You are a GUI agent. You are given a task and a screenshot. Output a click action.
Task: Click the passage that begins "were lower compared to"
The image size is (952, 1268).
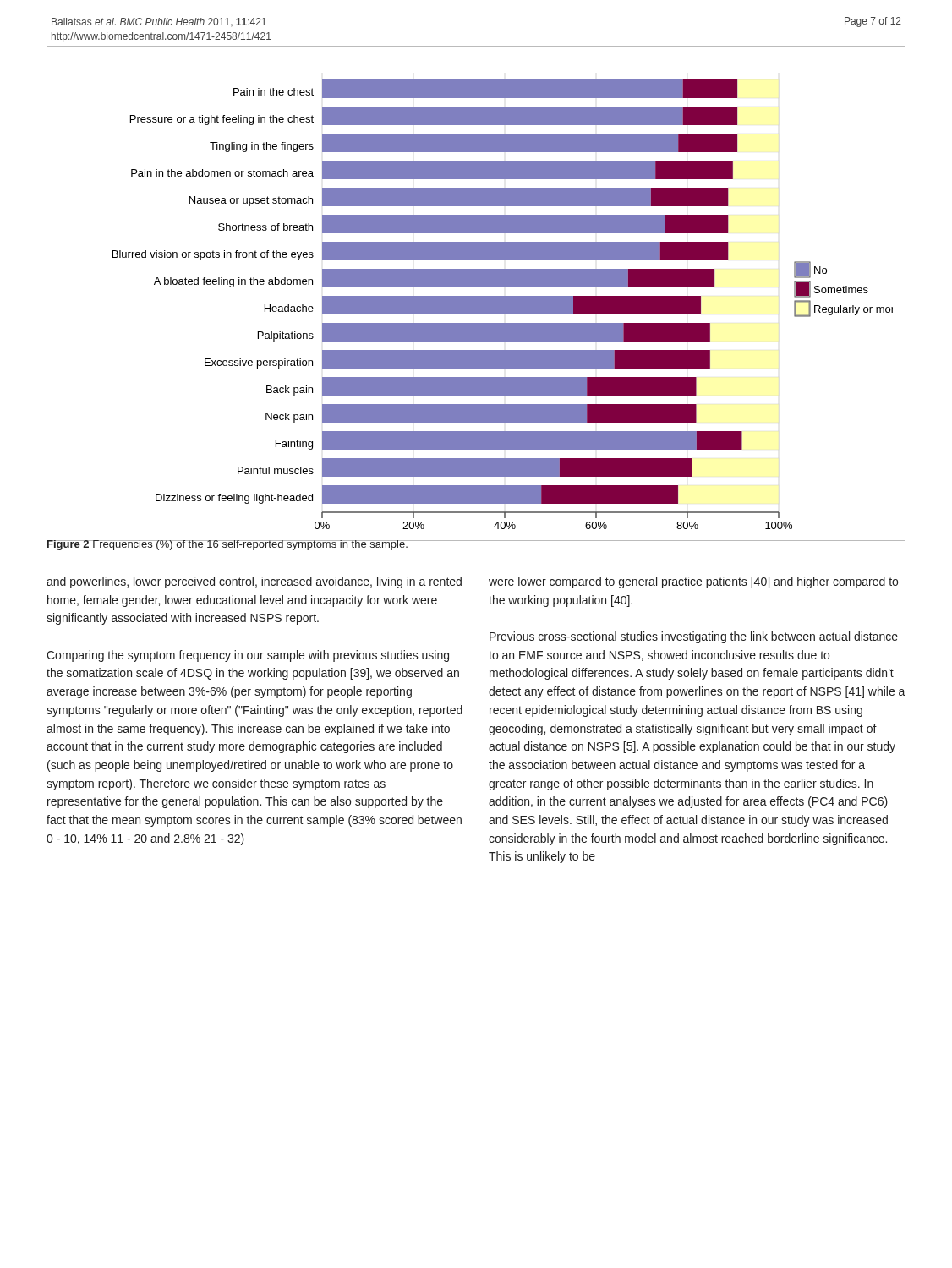[697, 719]
